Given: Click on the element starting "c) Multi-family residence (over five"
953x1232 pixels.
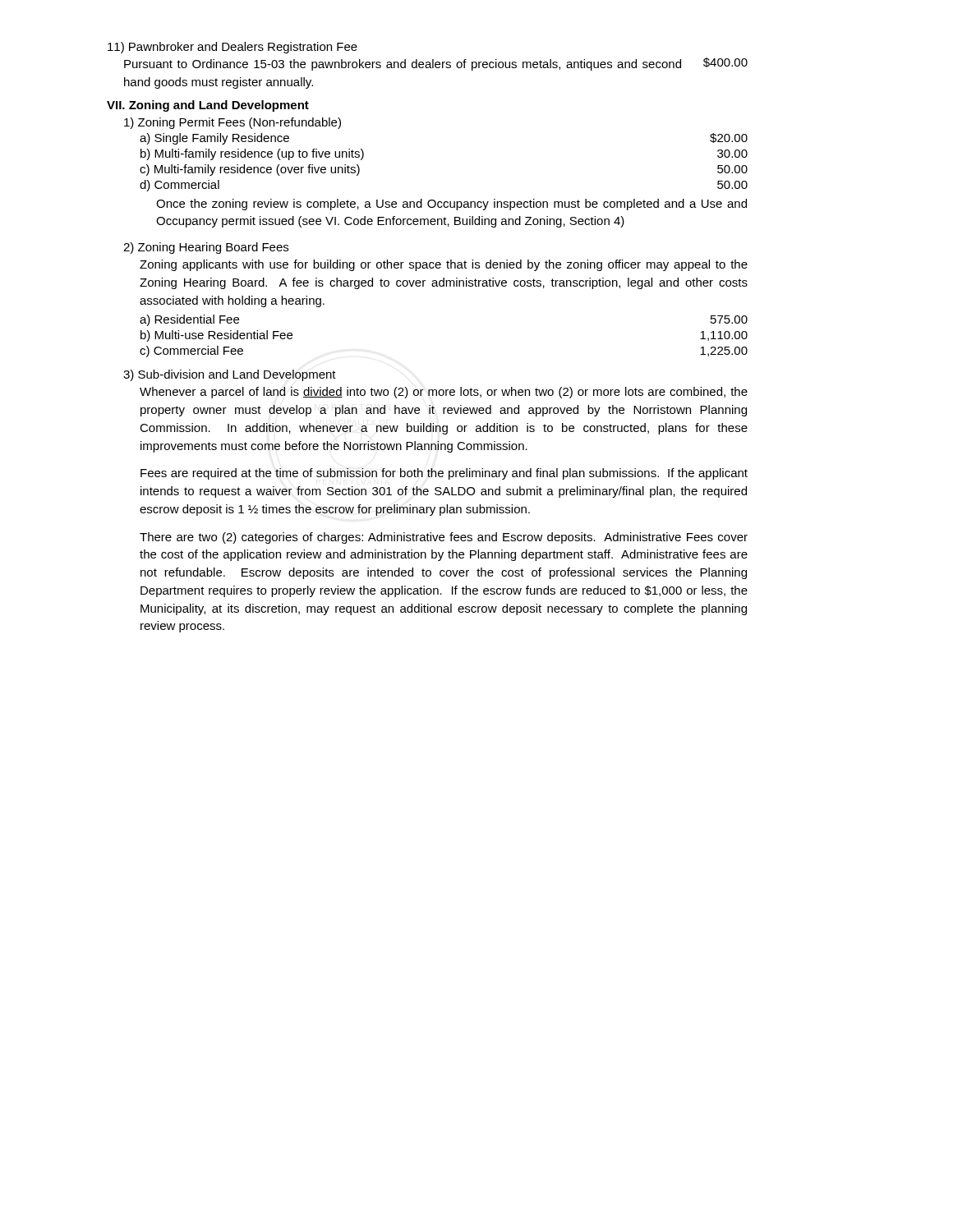Looking at the screenshot, I should [249, 170].
